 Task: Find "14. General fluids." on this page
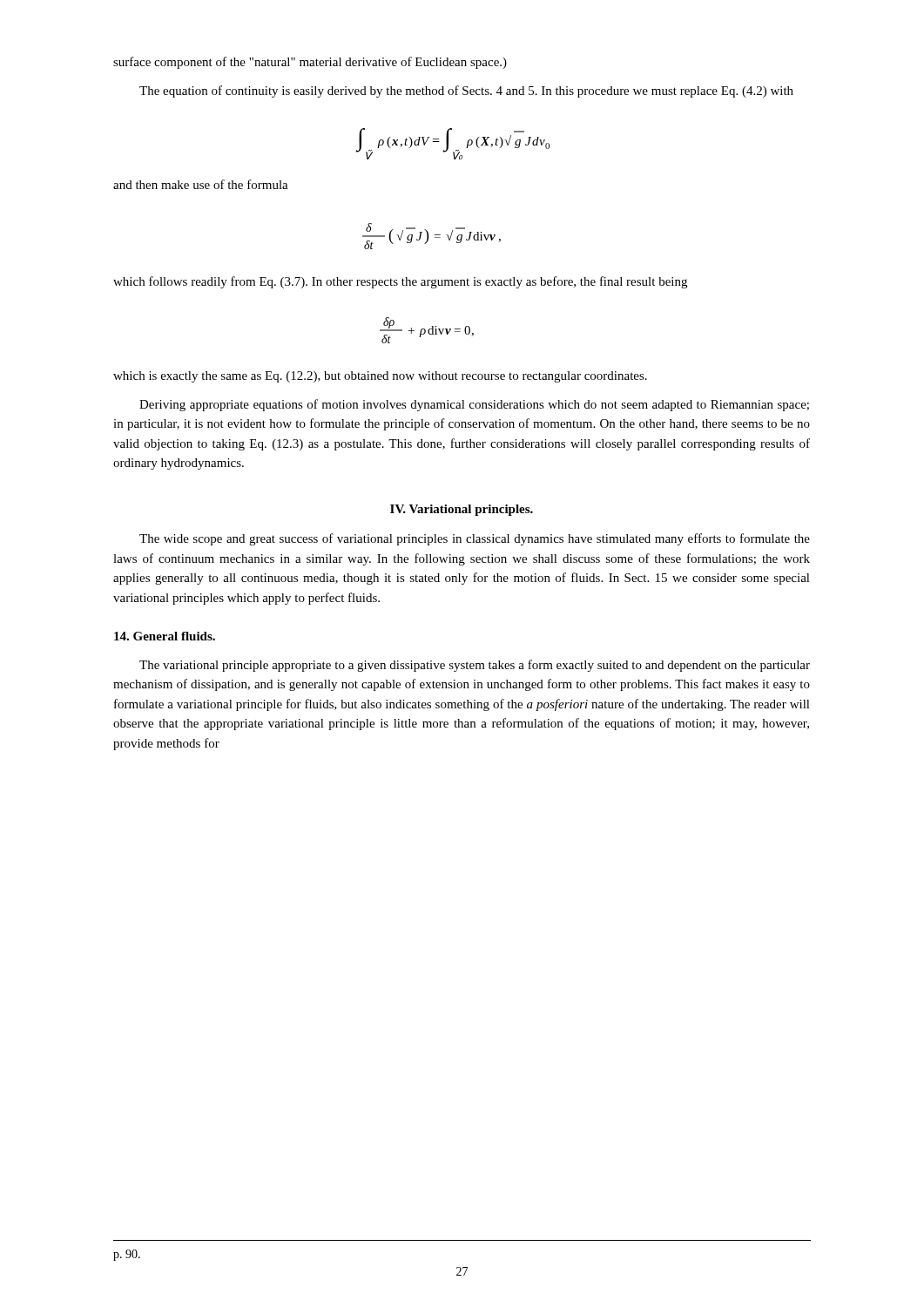tap(165, 636)
